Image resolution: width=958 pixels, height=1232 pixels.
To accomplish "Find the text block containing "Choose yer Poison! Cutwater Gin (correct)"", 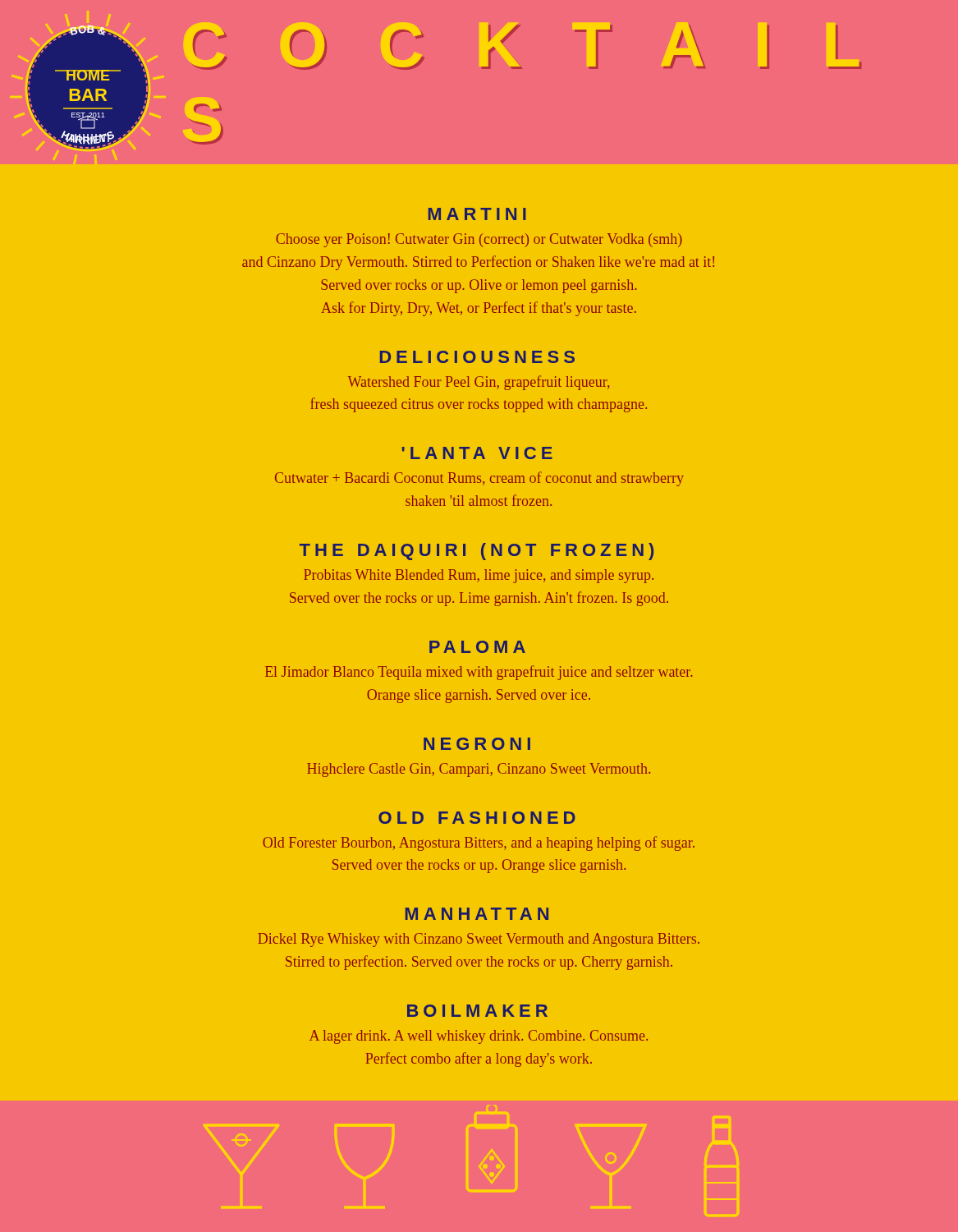I will click(479, 273).
